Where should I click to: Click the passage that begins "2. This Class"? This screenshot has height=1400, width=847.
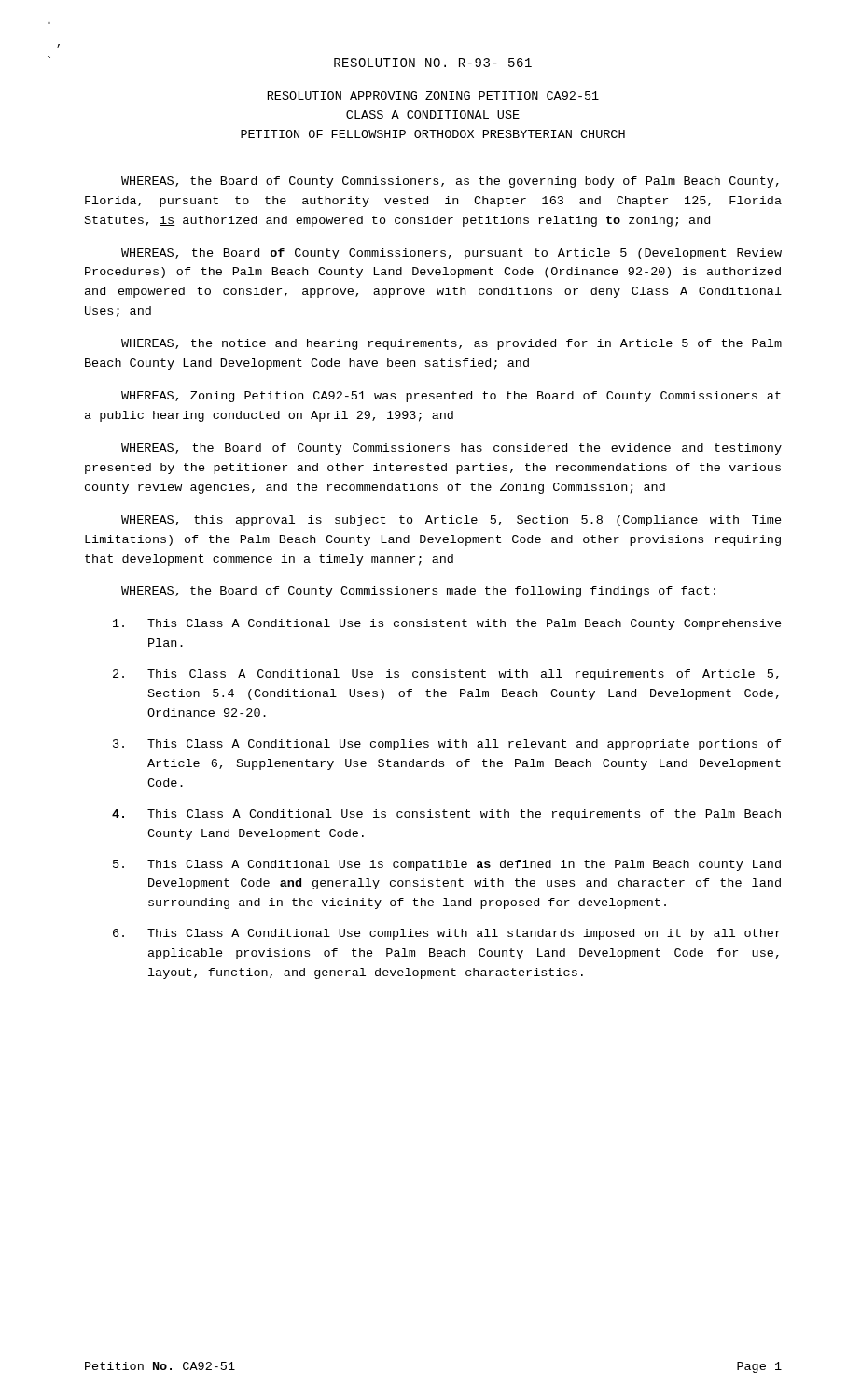pos(447,695)
